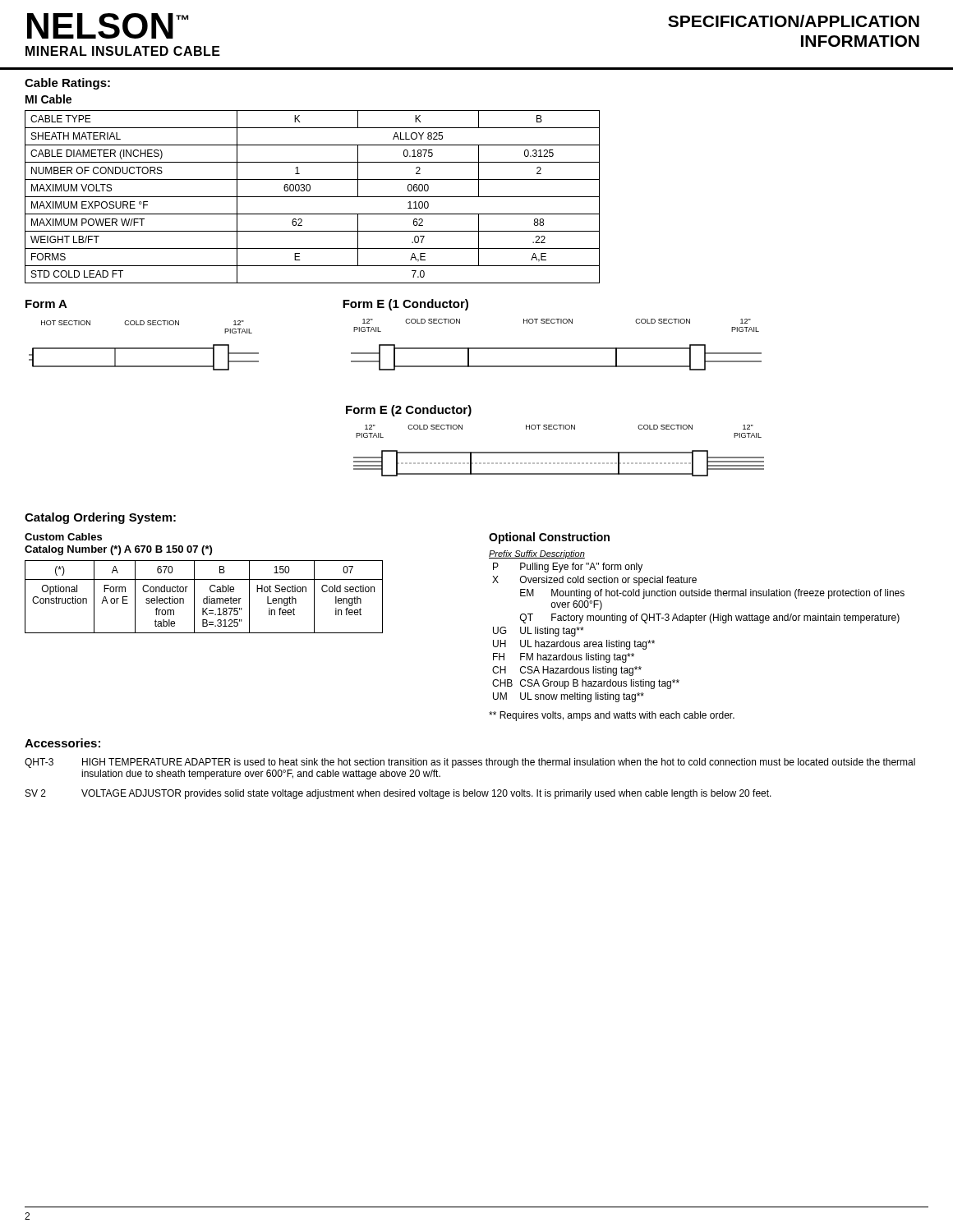This screenshot has height=1232, width=953.
Task: Find the region starting "Custom CablesCatalog Number (*) A"
Action: pyautogui.click(x=119, y=543)
